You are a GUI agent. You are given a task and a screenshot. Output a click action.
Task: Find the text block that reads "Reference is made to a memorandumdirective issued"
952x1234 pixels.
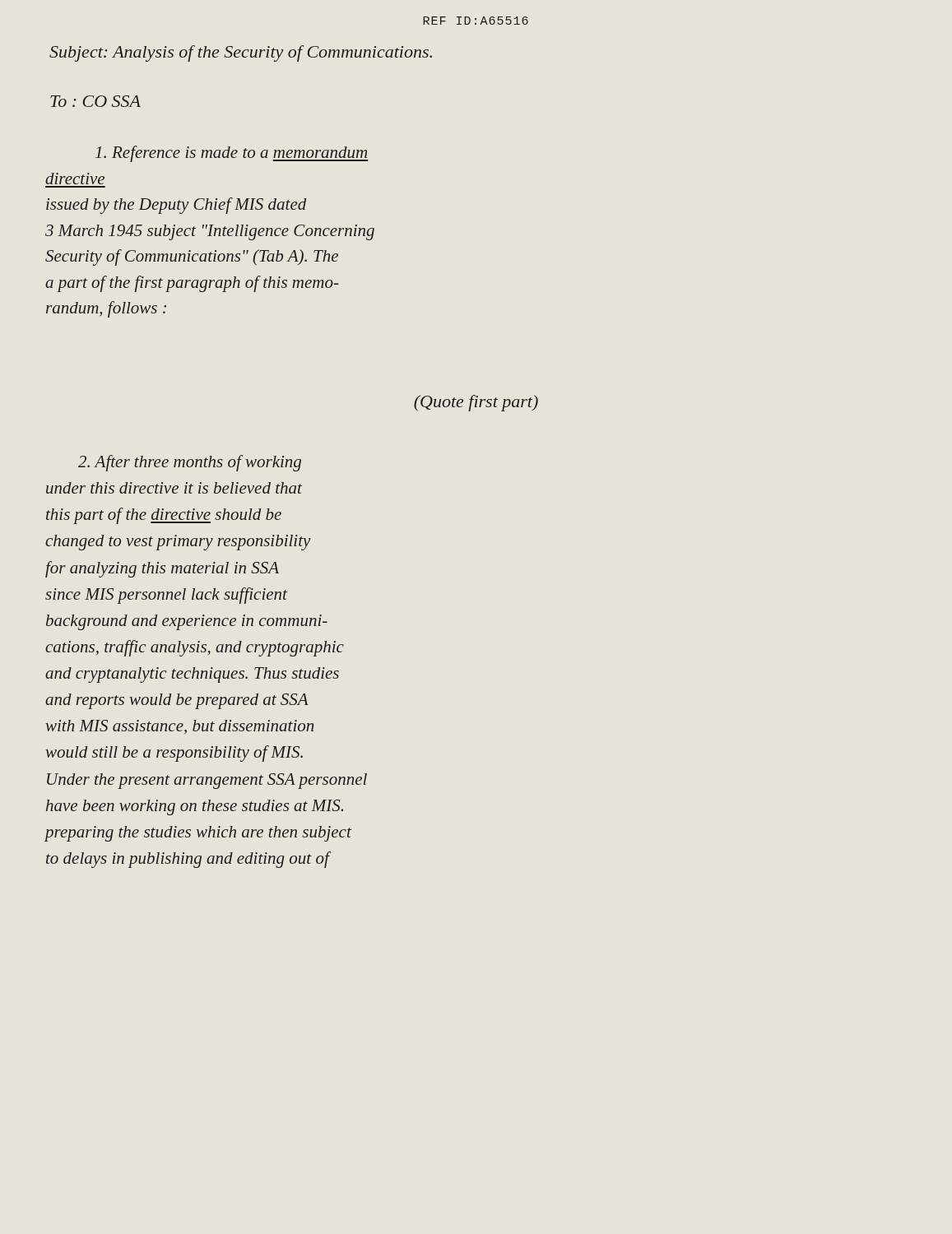pos(210,230)
